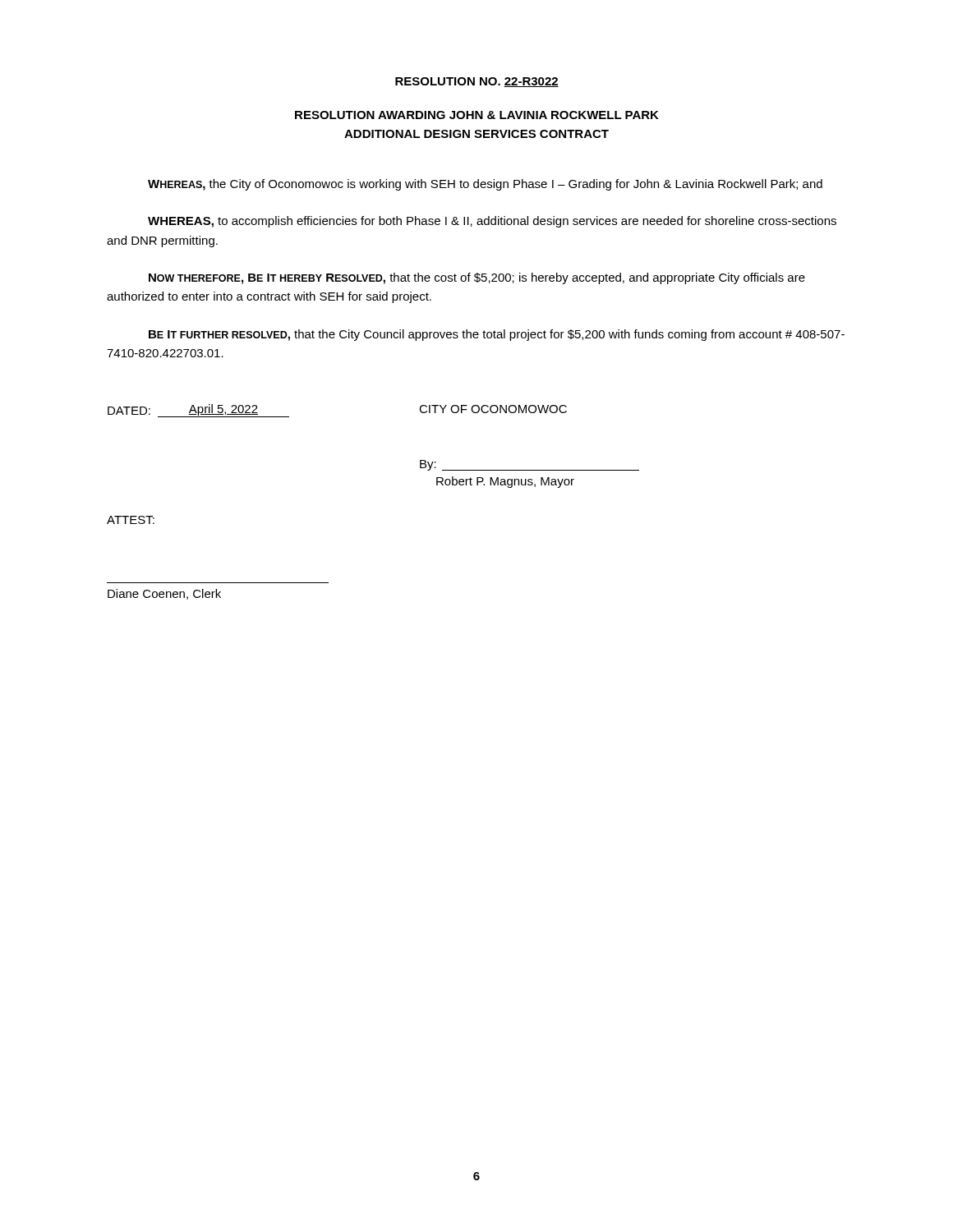Click the passage that begins "WHEREAS, to accomplish efficiencies for both Phase I"

click(472, 230)
